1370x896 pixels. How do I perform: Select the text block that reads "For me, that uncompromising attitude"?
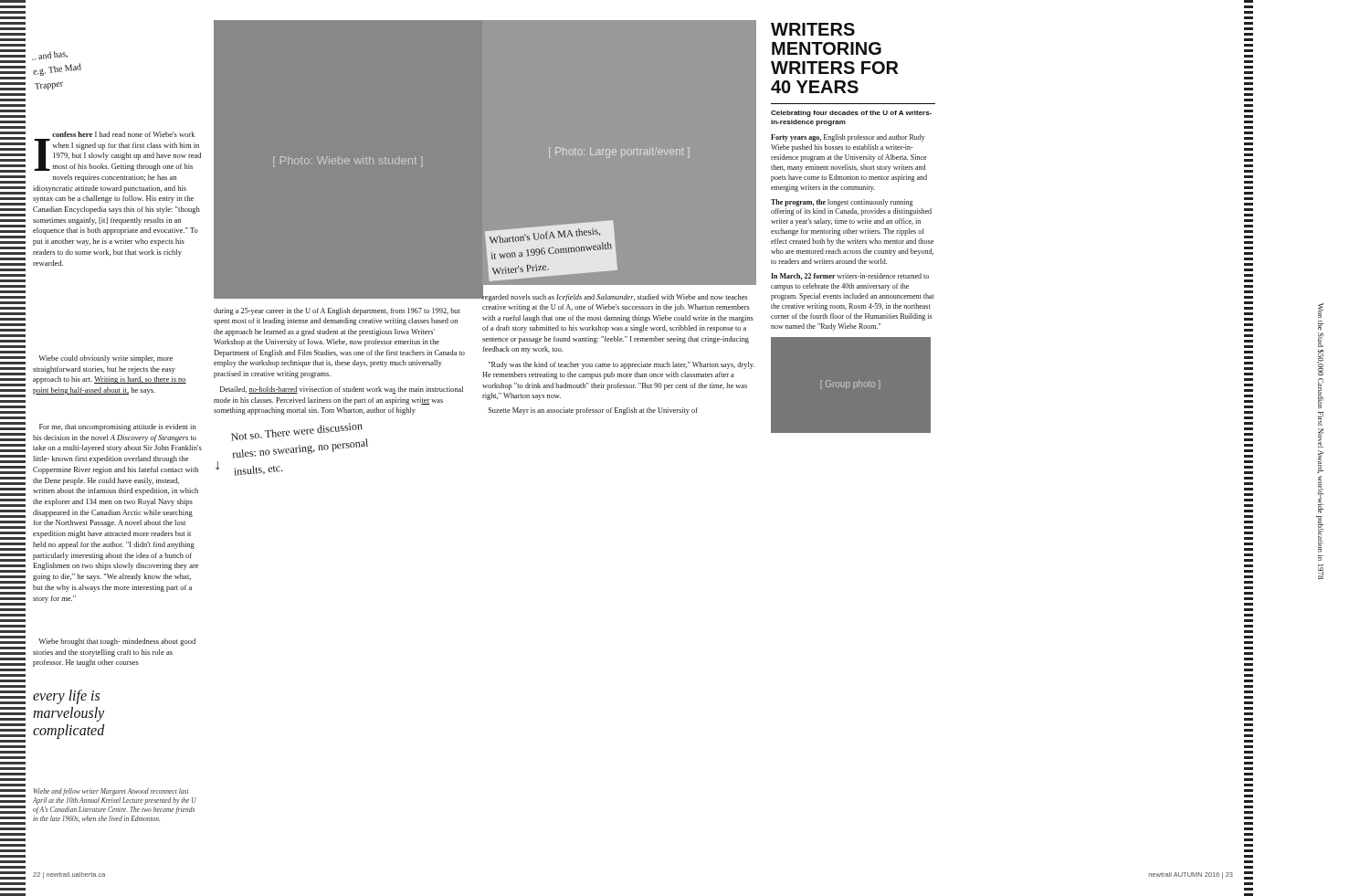(117, 512)
